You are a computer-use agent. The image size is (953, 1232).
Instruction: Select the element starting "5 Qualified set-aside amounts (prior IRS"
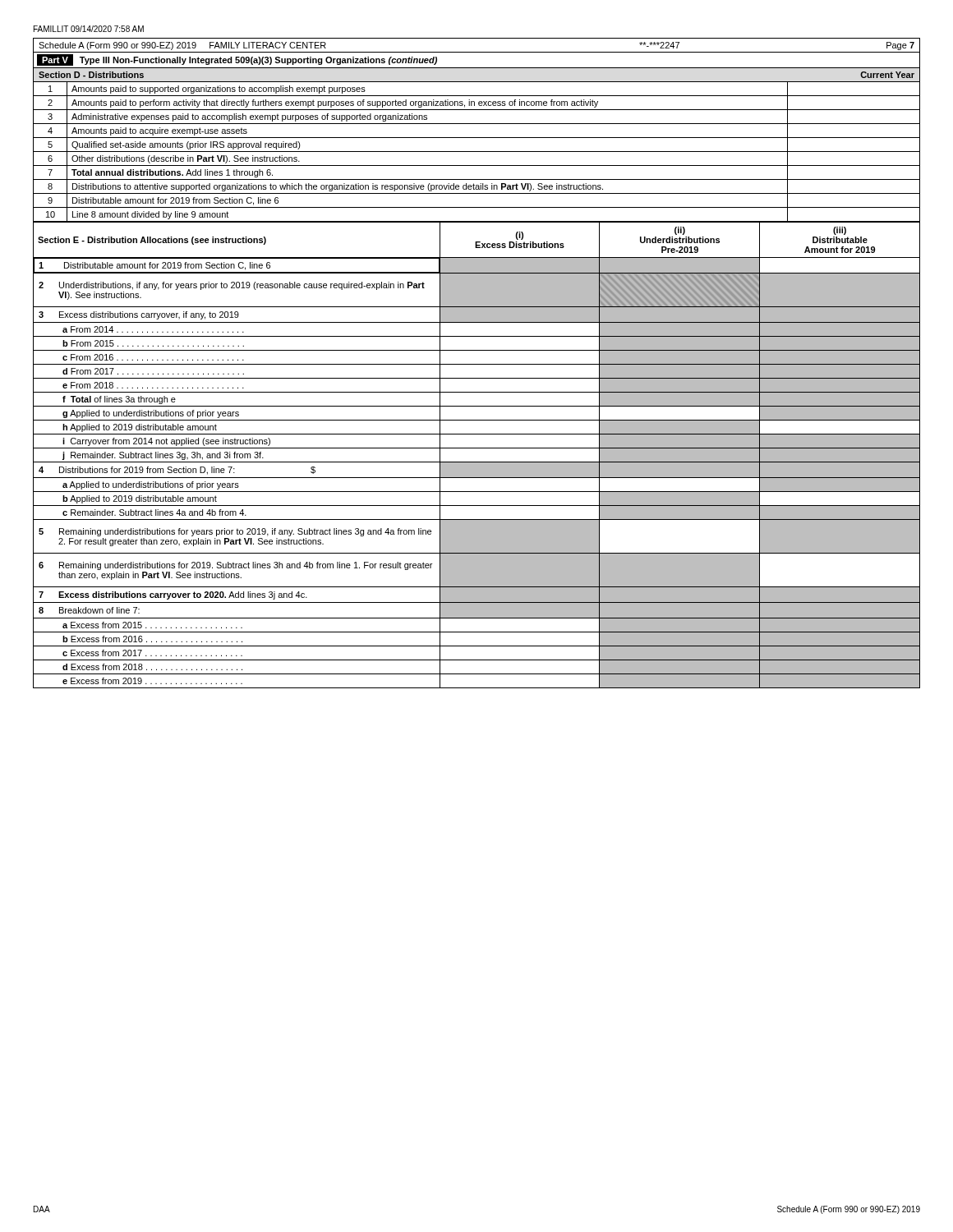[x=476, y=145]
